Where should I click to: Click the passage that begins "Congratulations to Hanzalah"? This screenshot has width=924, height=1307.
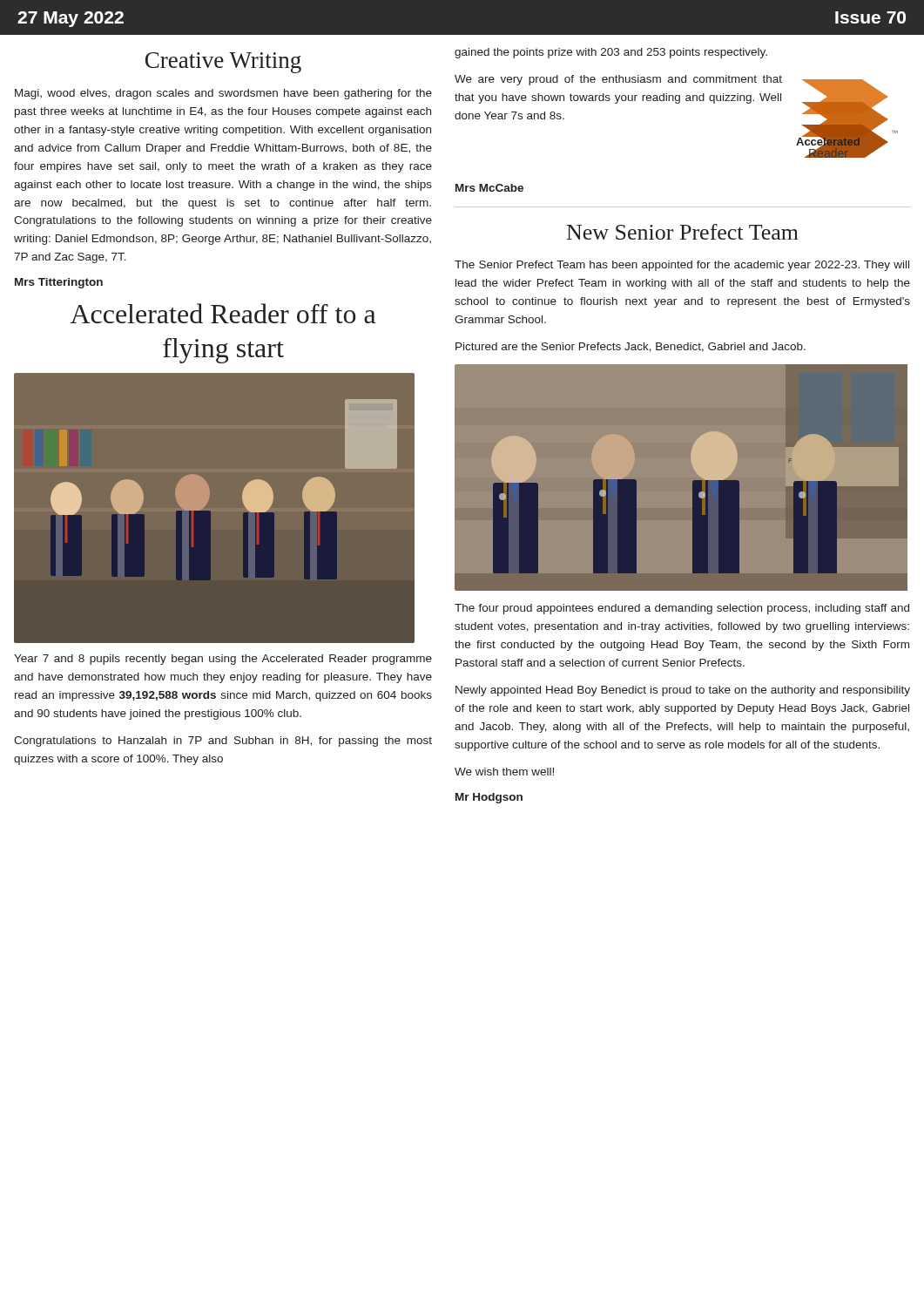(x=223, y=749)
